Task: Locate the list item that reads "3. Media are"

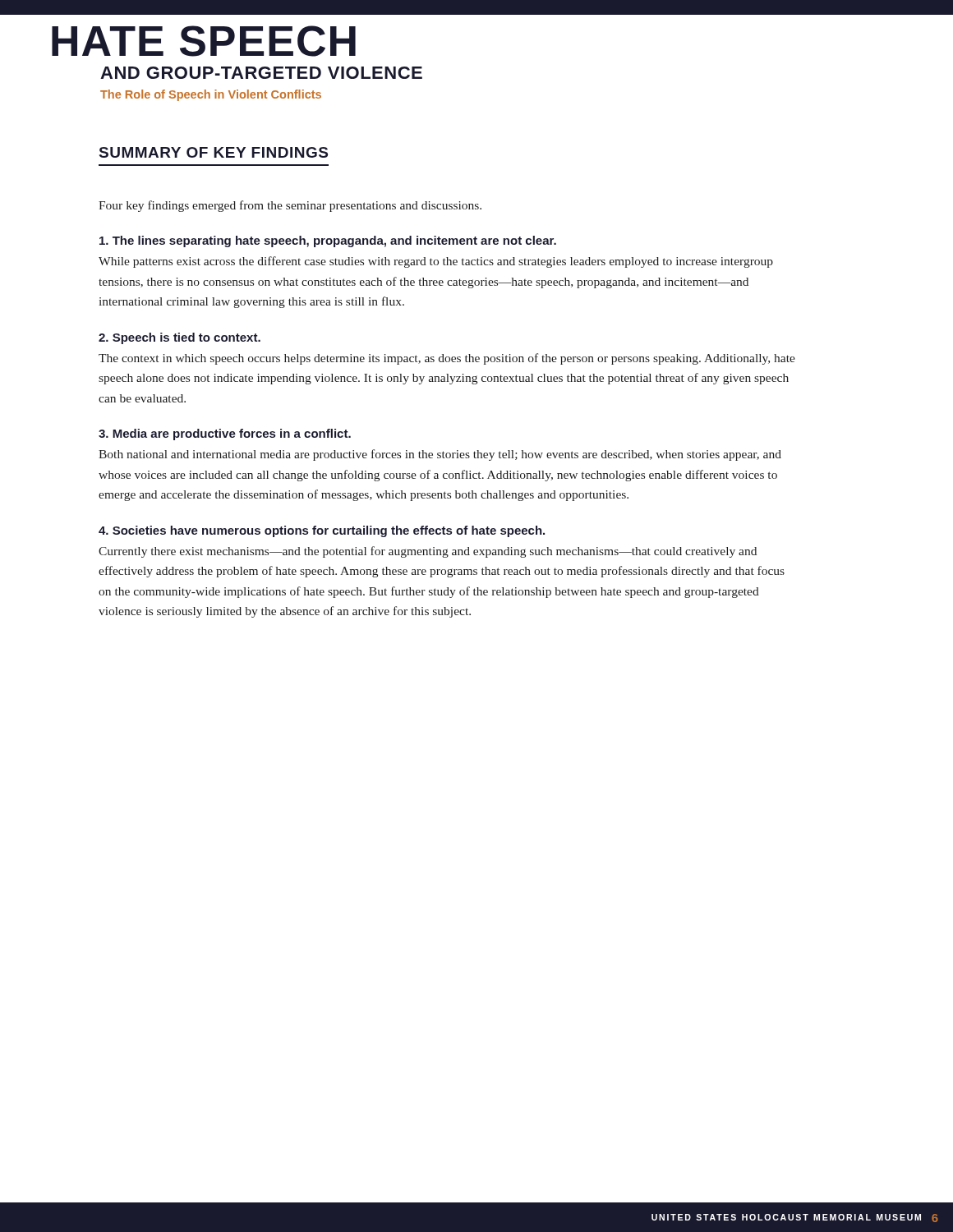Action: pyautogui.click(x=447, y=466)
